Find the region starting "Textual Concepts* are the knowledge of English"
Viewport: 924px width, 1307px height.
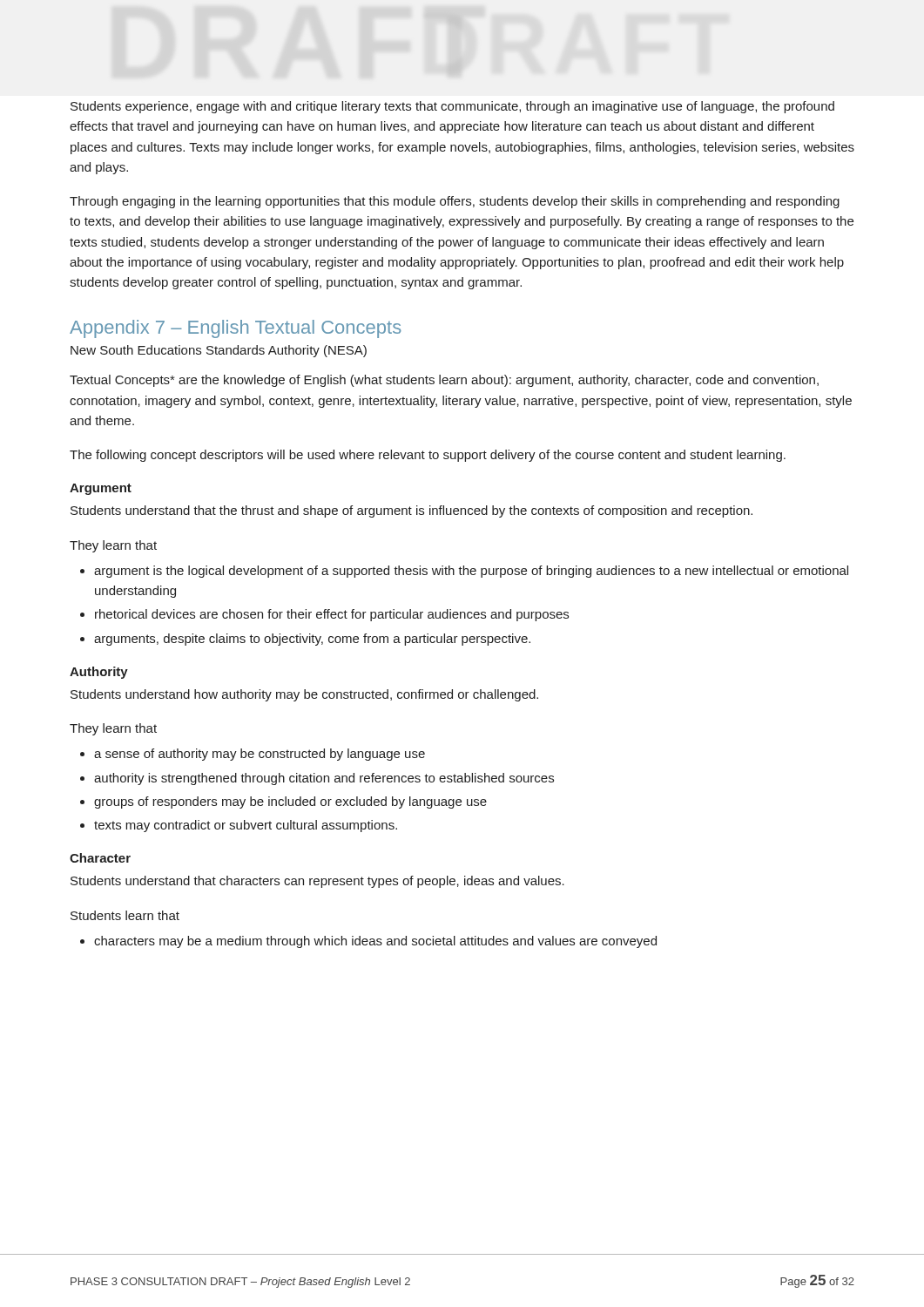[x=461, y=400]
